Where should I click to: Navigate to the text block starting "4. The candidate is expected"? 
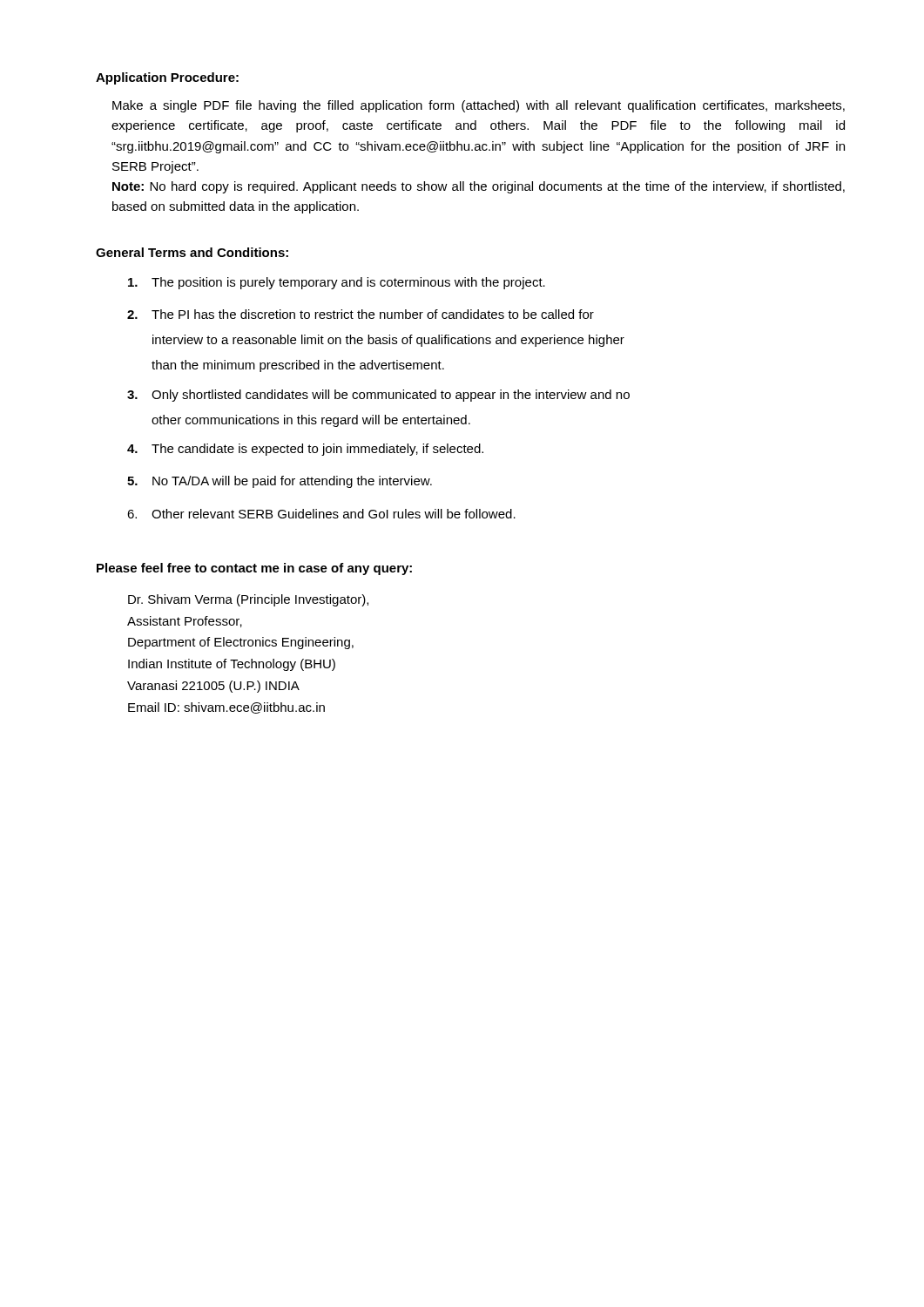point(306,448)
